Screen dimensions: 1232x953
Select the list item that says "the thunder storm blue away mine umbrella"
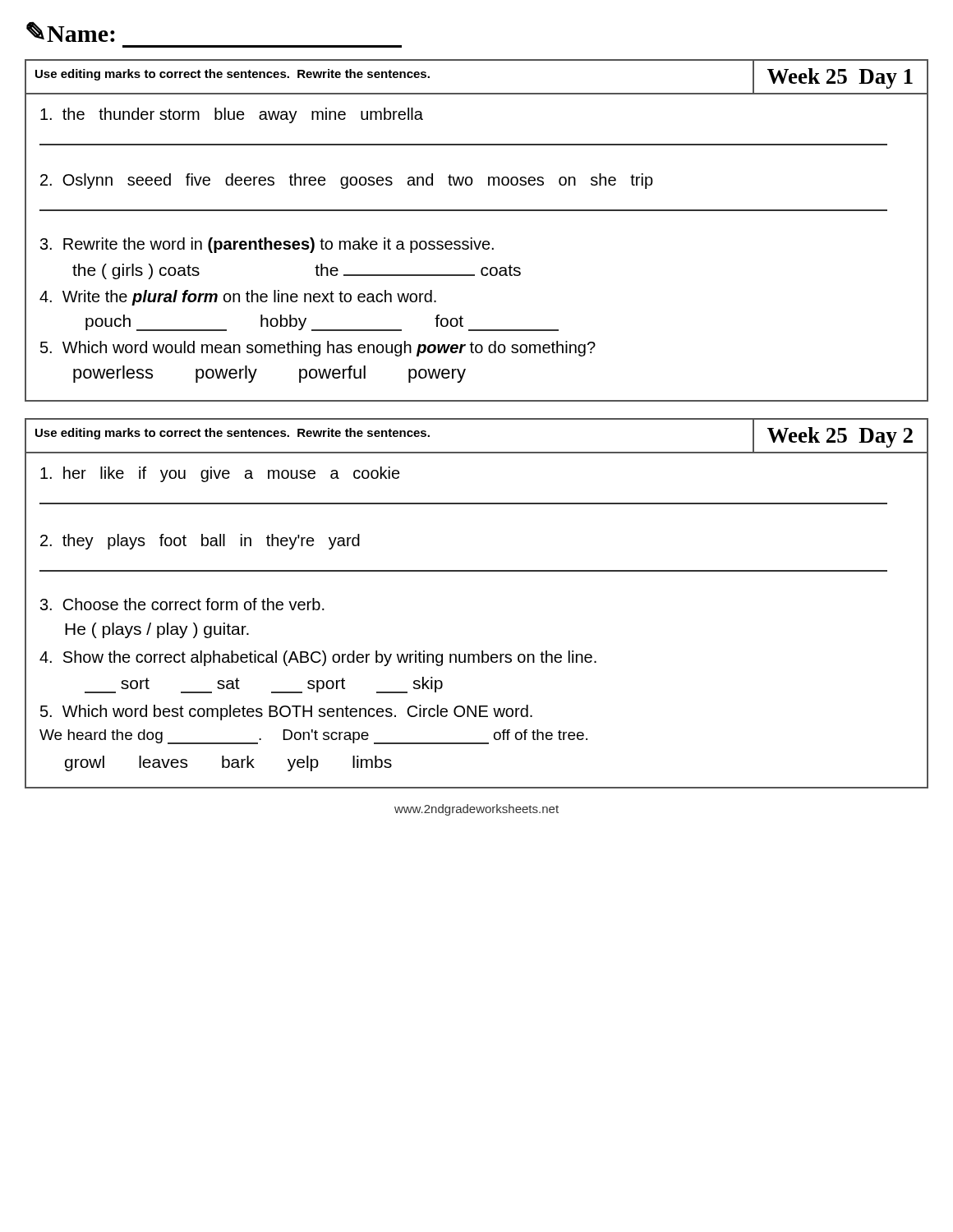pos(476,134)
